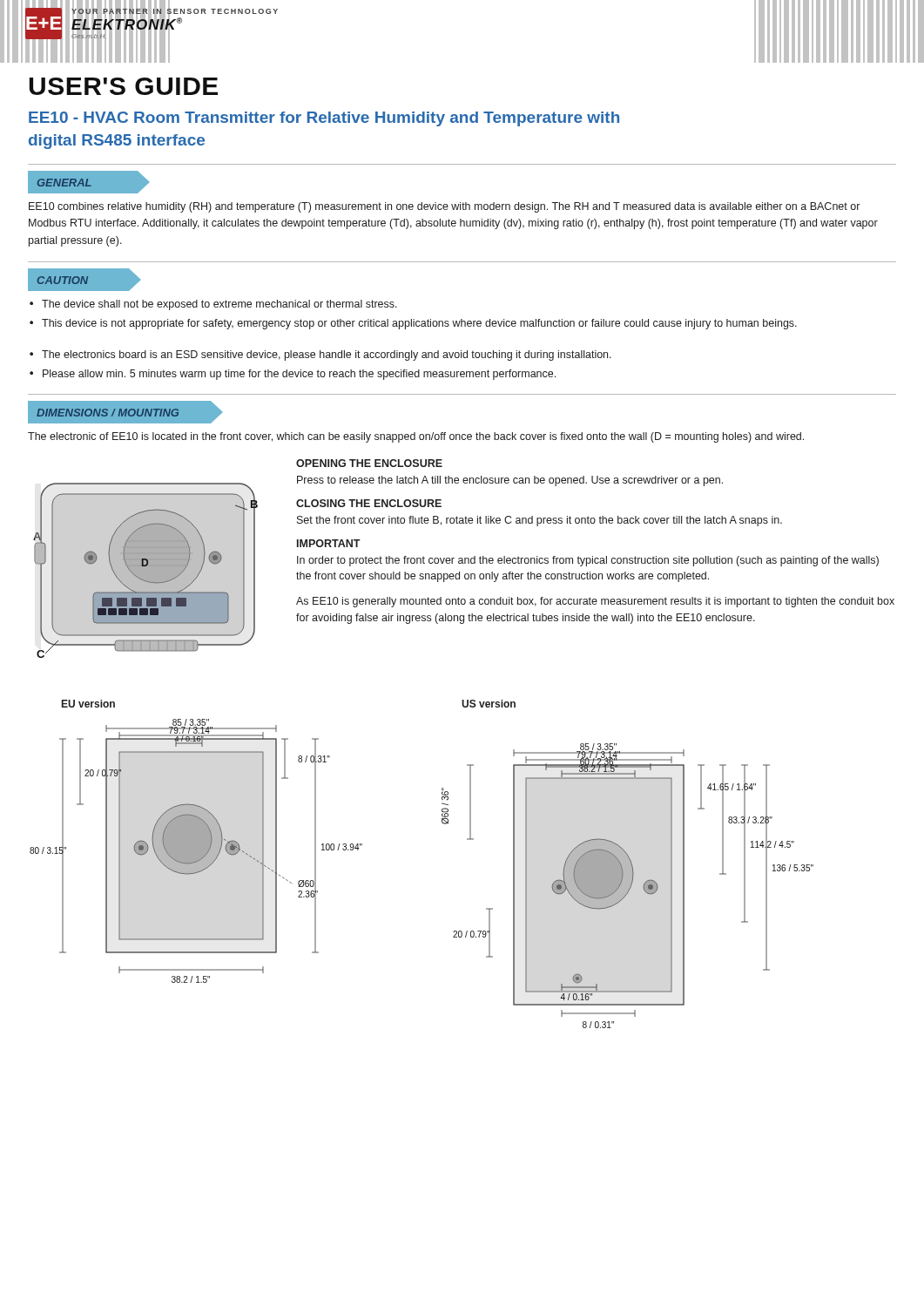
Task: Find the list item with the text "• Please allow min. 5 minutes warm"
Action: (462, 374)
